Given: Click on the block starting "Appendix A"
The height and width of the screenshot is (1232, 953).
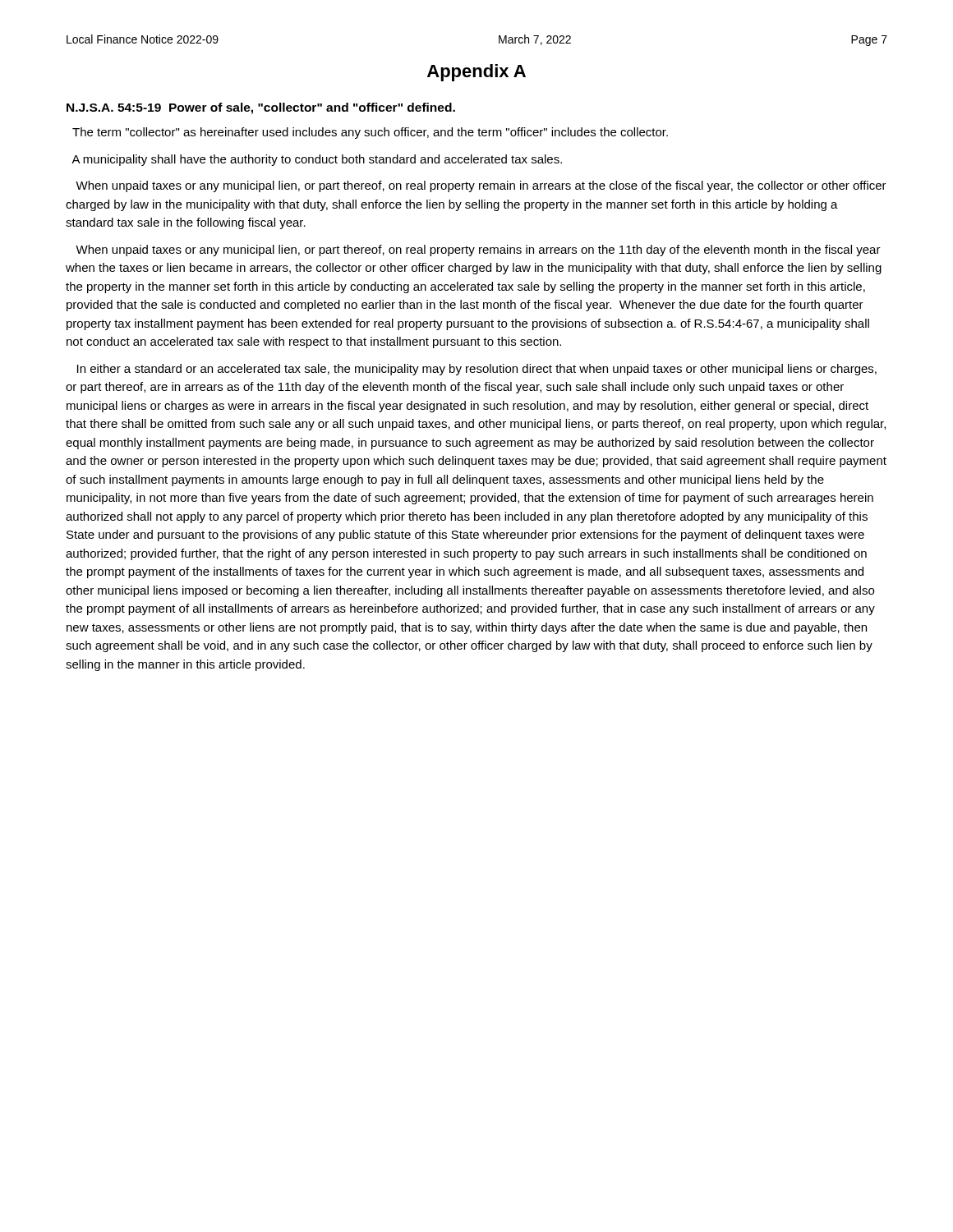Looking at the screenshot, I should [476, 71].
